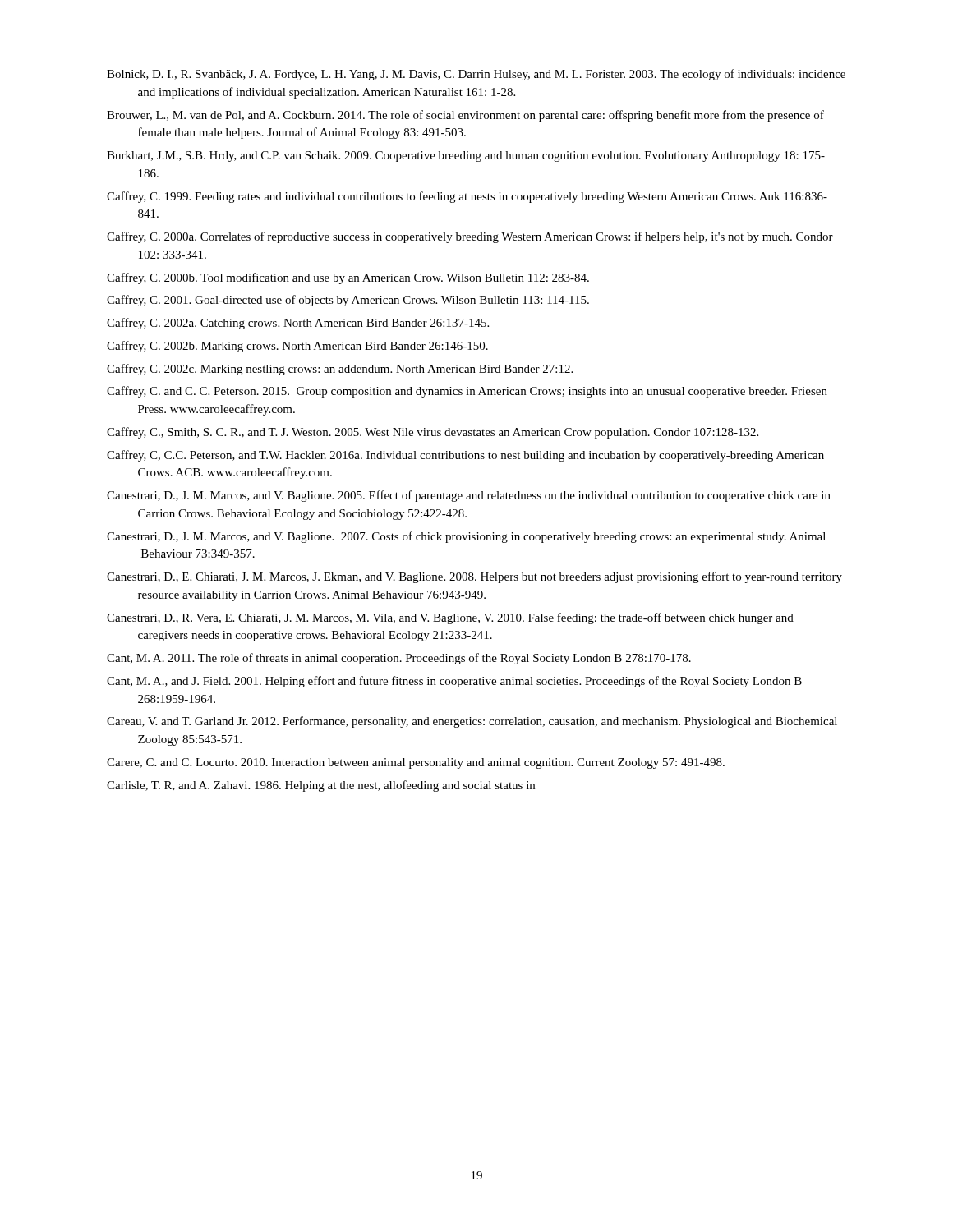The width and height of the screenshot is (953, 1232).
Task: Click the passage that begins "Burkhart, J.M., S.B. Hrdy, and"
Action: [x=466, y=164]
